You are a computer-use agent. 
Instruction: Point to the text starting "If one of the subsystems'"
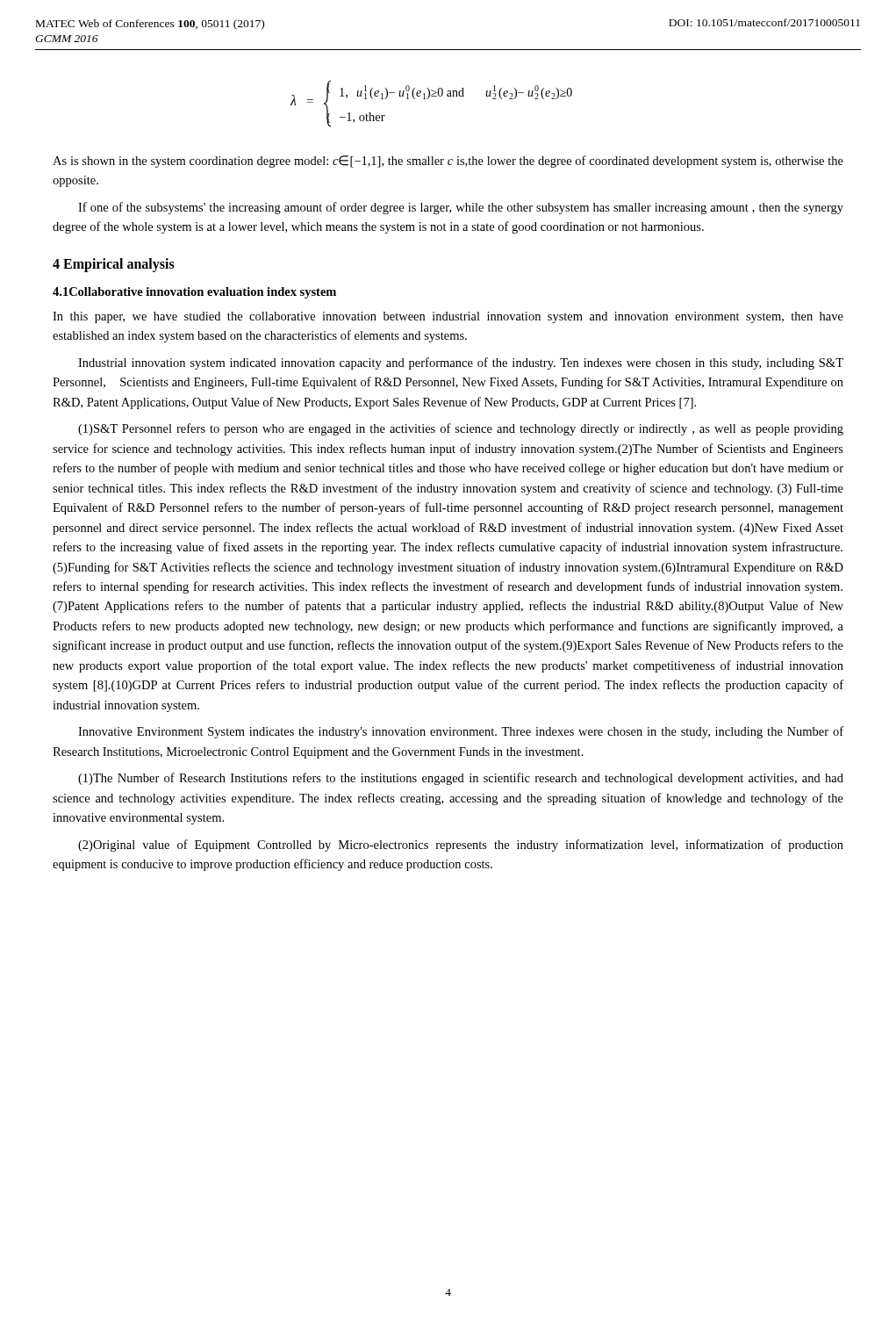coord(448,217)
